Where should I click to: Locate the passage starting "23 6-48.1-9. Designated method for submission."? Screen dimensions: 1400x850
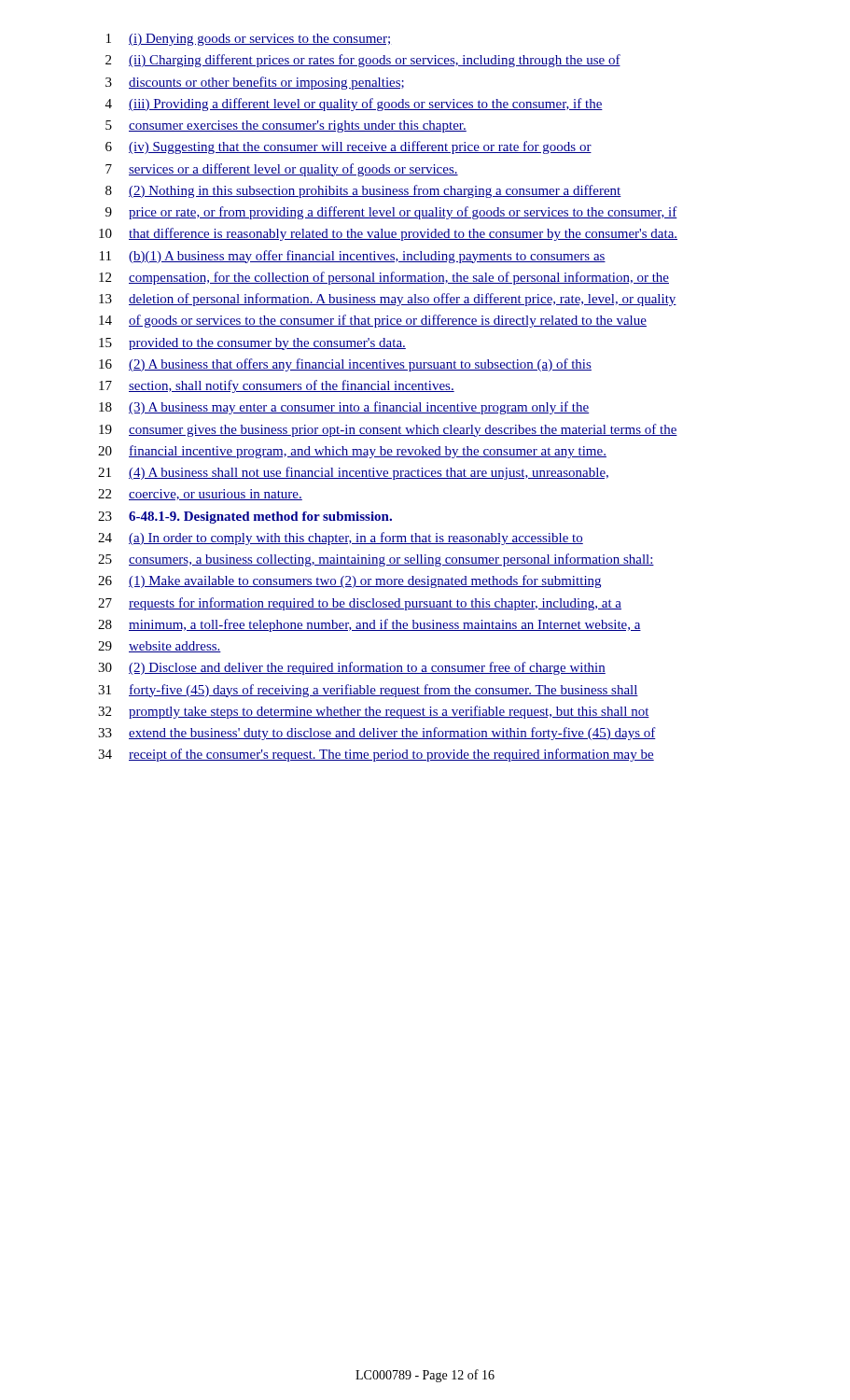(x=245, y=518)
